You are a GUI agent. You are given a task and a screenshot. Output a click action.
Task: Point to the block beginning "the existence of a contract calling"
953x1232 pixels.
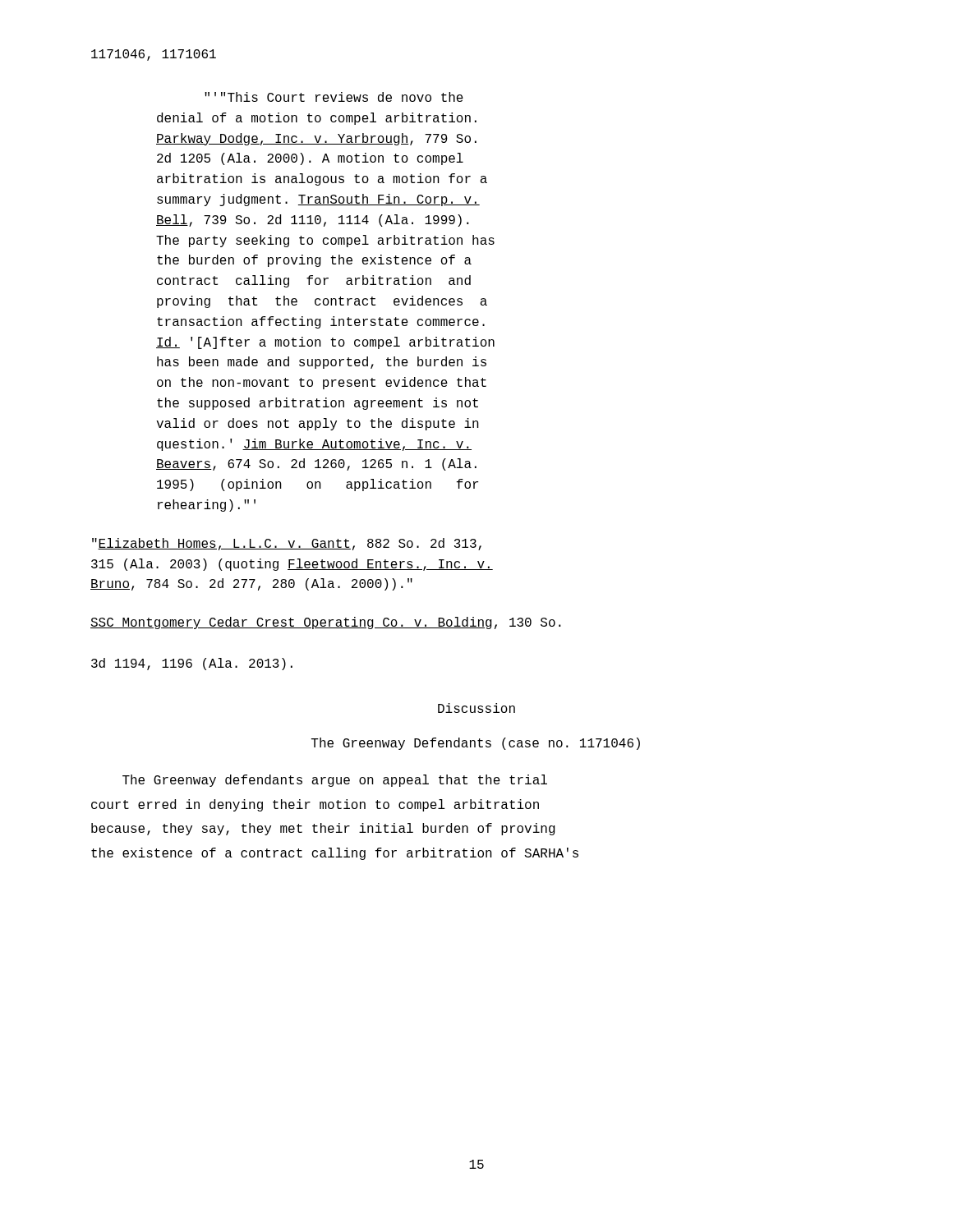click(x=335, y=854)
